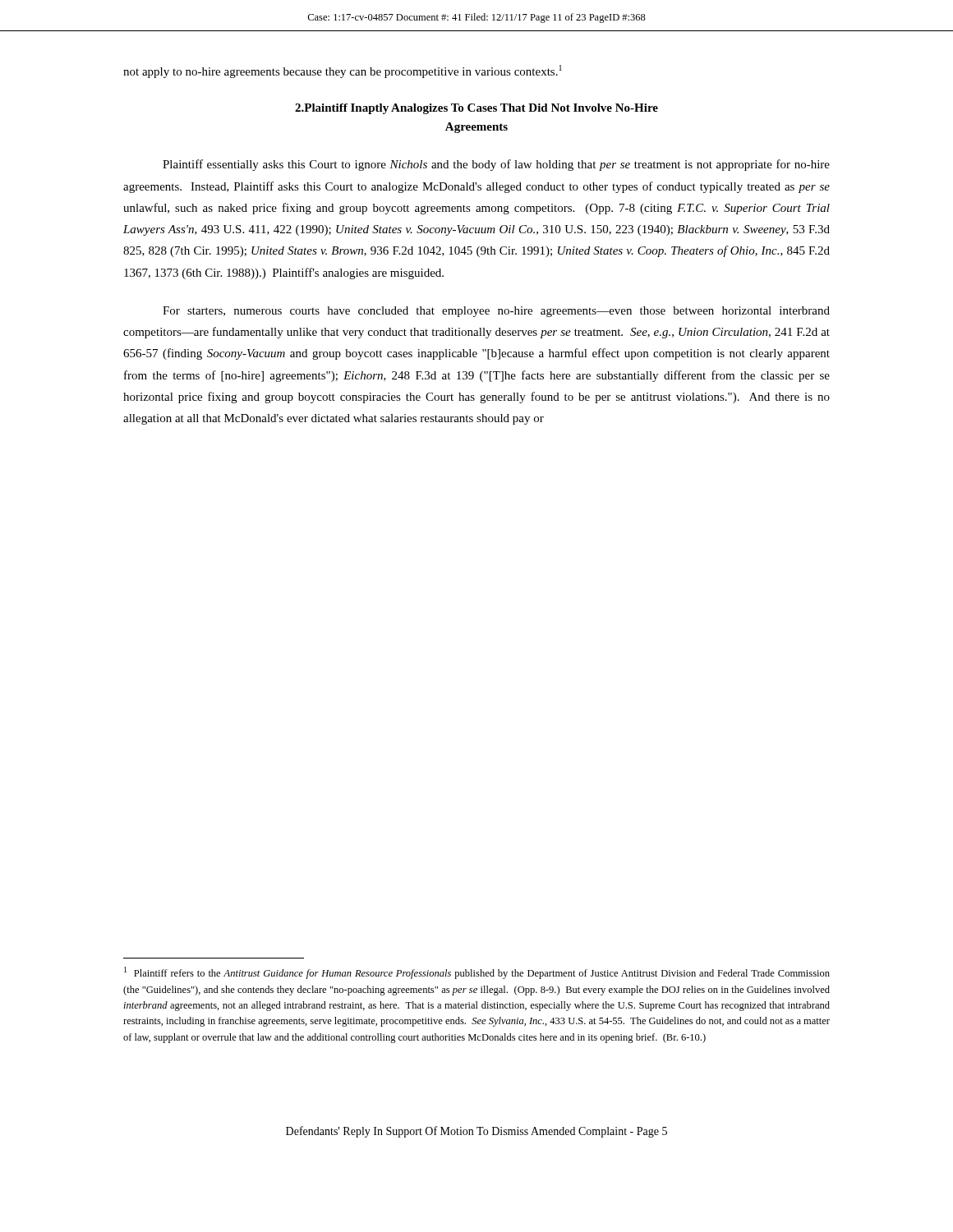Image resolution: width=953 pixels, height=1232 pixels.
Task: Find the section header containing "2.Plaintiff Inaptly Analogizes To Cases"
Action: coord(476,117)
